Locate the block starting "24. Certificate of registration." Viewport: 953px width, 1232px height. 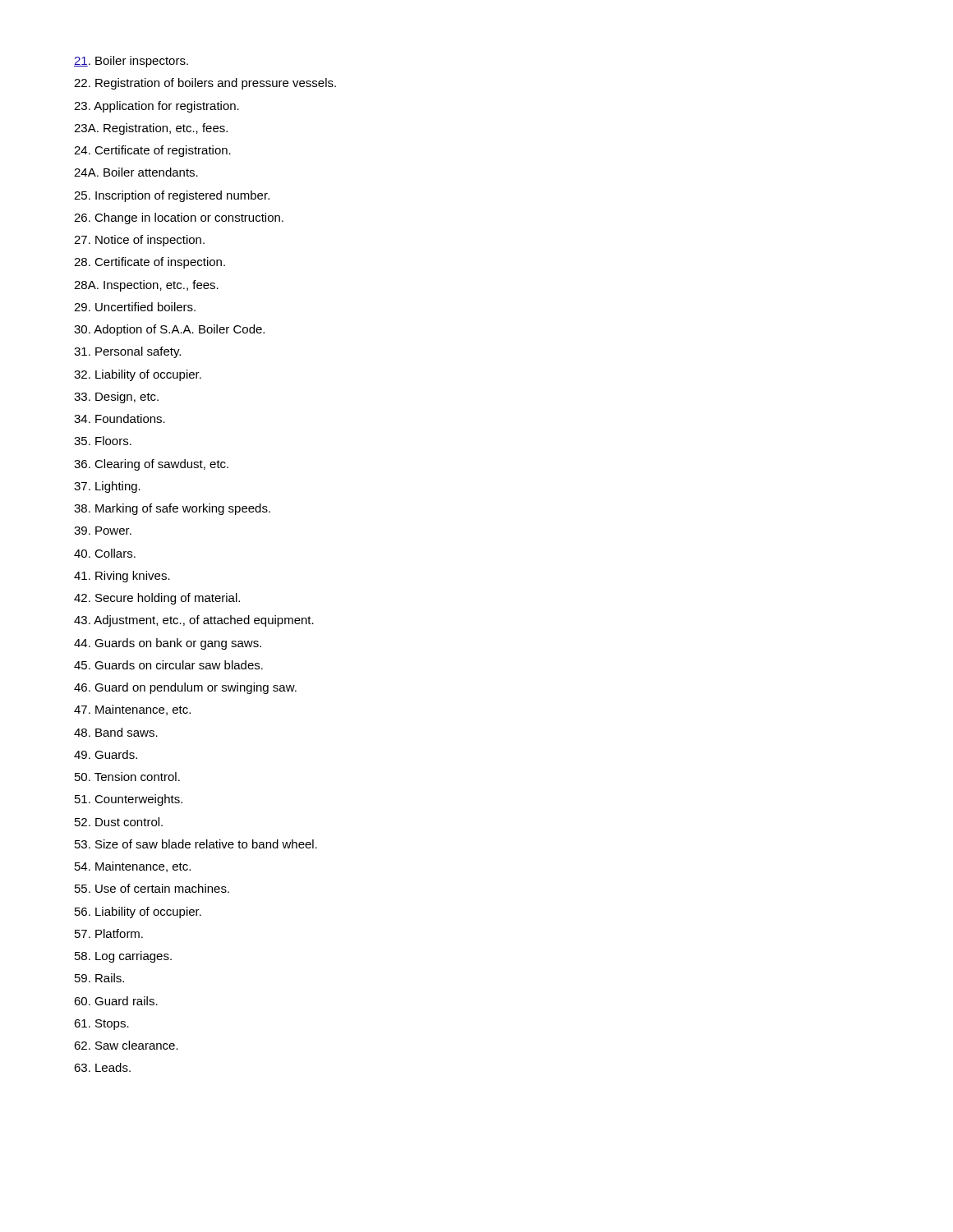click(153, 150)
